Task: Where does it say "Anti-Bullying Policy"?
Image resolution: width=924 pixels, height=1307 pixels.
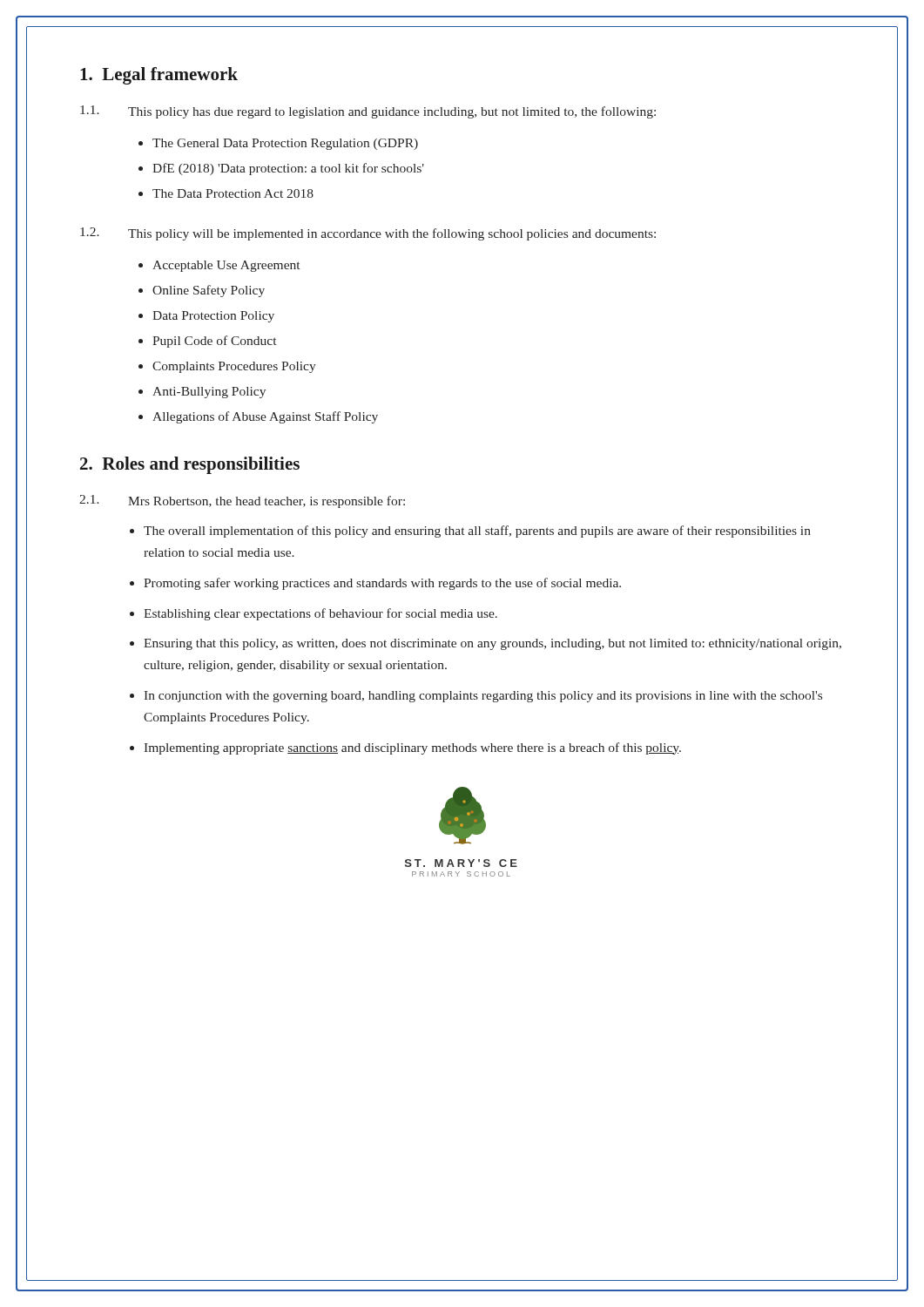Action: click(209, 391)
